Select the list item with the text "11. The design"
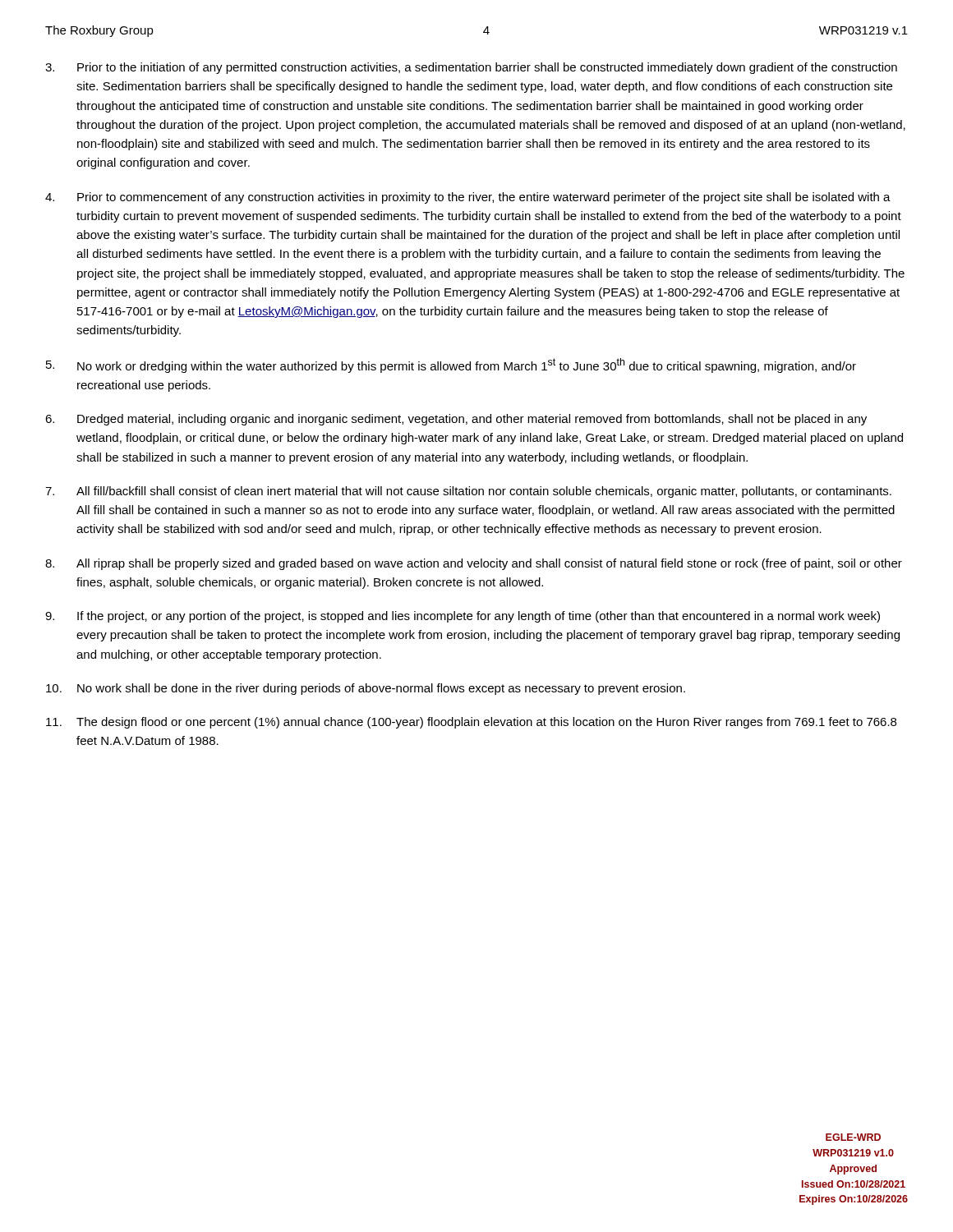The image size is (953, 1232). pos(476,731)
